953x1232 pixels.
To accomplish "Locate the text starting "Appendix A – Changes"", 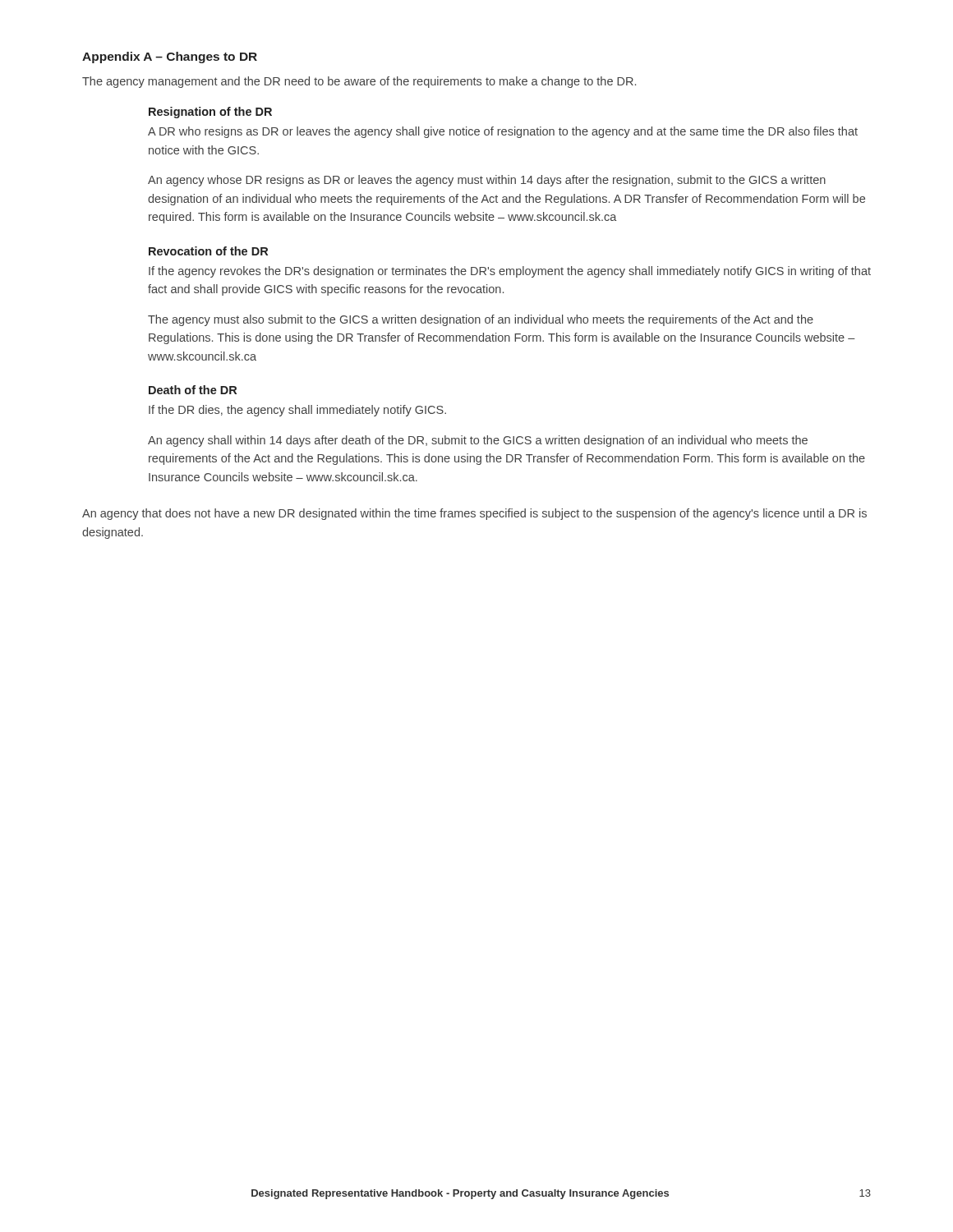I will 170,56.
